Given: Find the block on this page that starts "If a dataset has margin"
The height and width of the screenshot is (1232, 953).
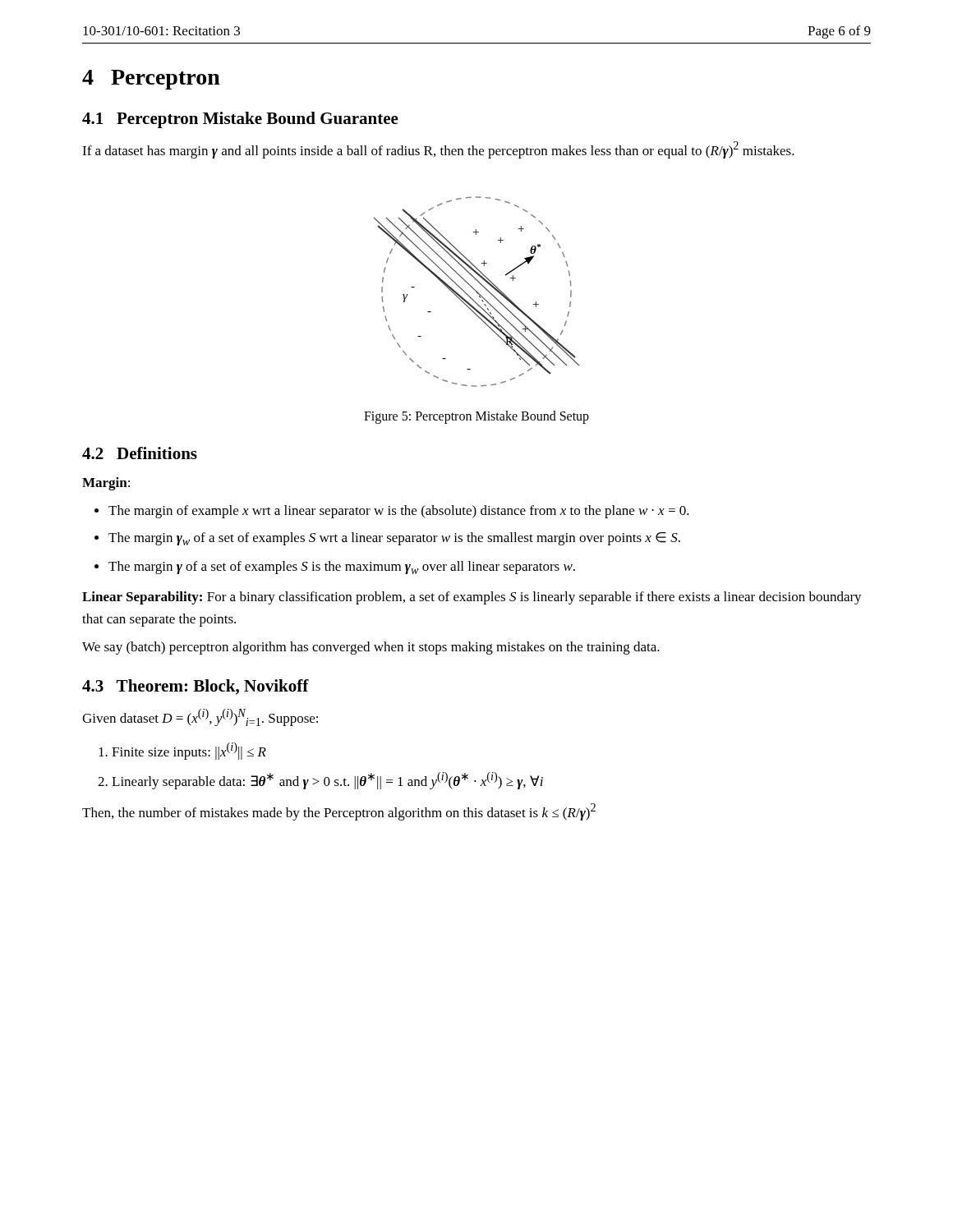Looking at the screenshot, I should pos(476,149).
